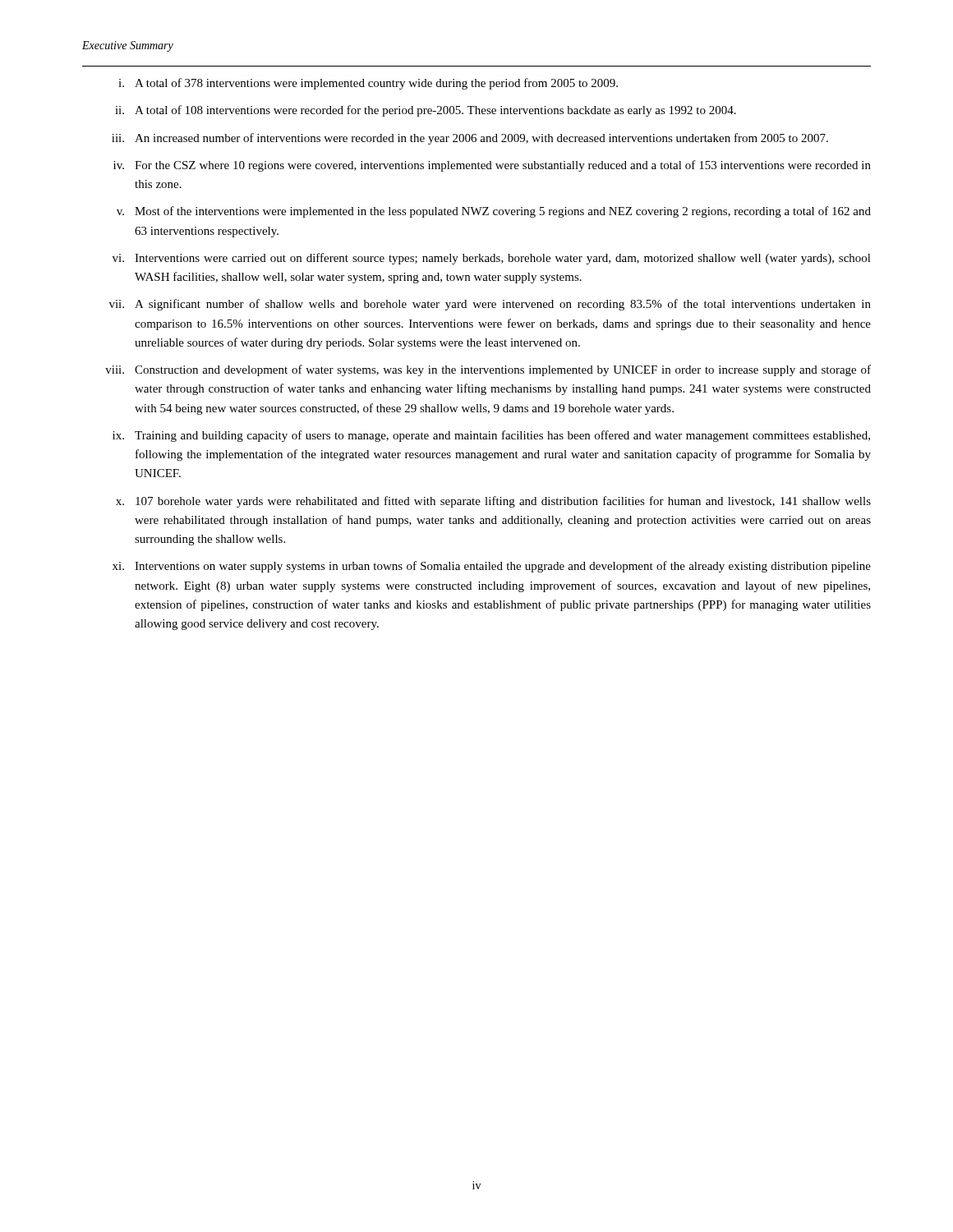The width and height of the screenshot is (953, 1232).
Task: Select the list item with the text "ix. Training and building capacity of users"
Action: pyautogui.click(x=476, y=455)
